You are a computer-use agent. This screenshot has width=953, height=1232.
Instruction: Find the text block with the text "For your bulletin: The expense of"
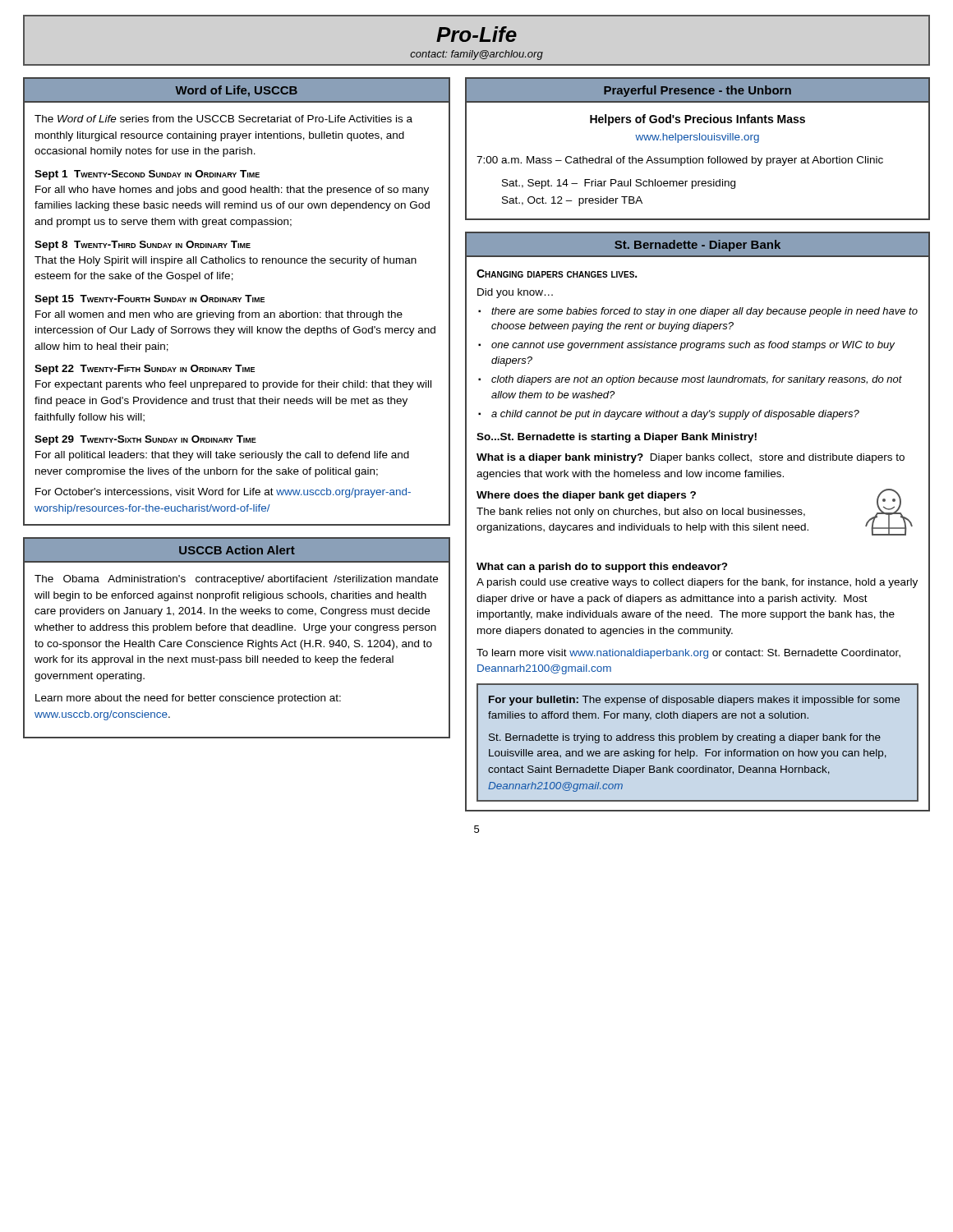tap(698, 742)
